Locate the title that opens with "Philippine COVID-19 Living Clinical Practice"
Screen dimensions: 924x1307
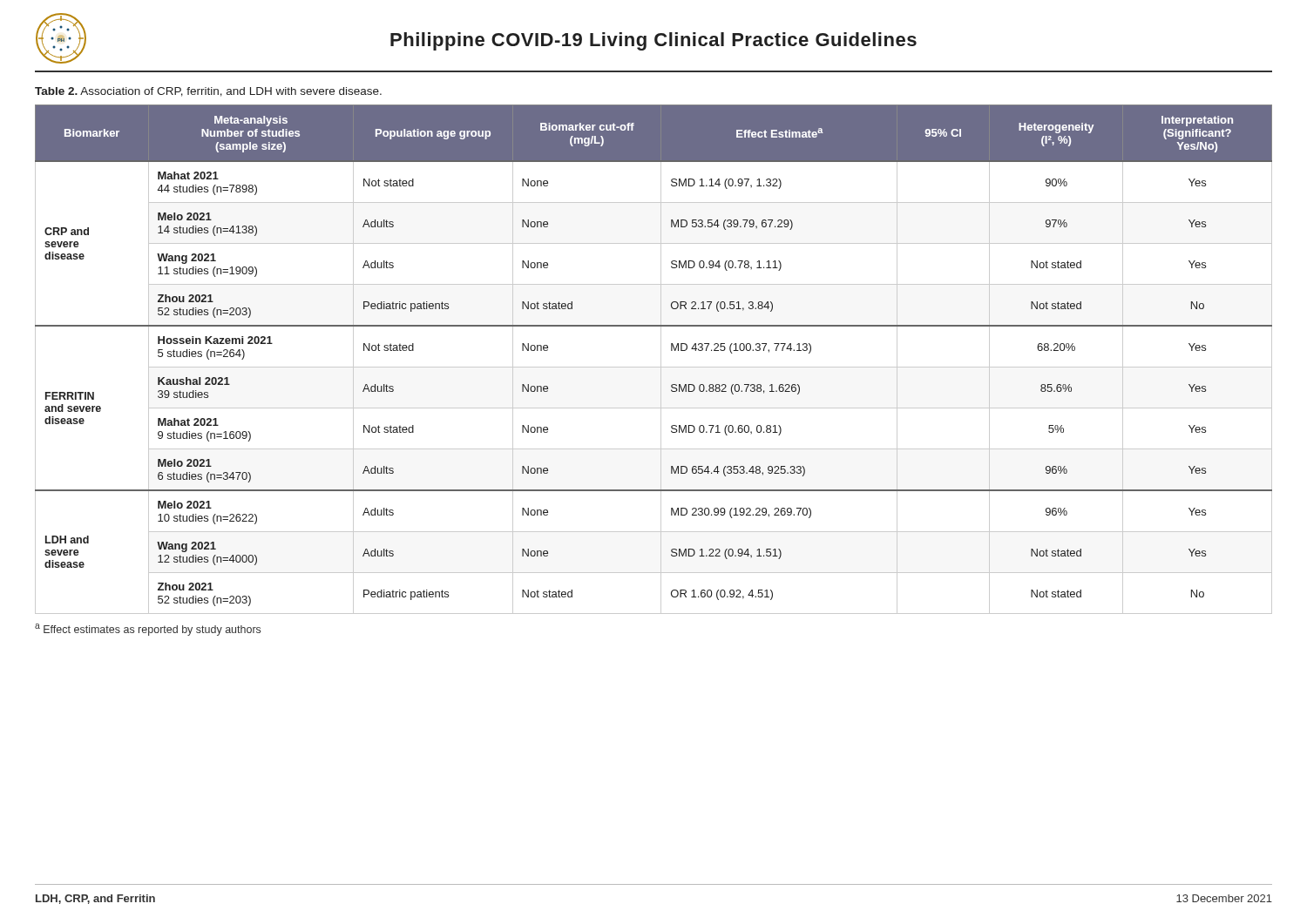click(x=654, y=39)
